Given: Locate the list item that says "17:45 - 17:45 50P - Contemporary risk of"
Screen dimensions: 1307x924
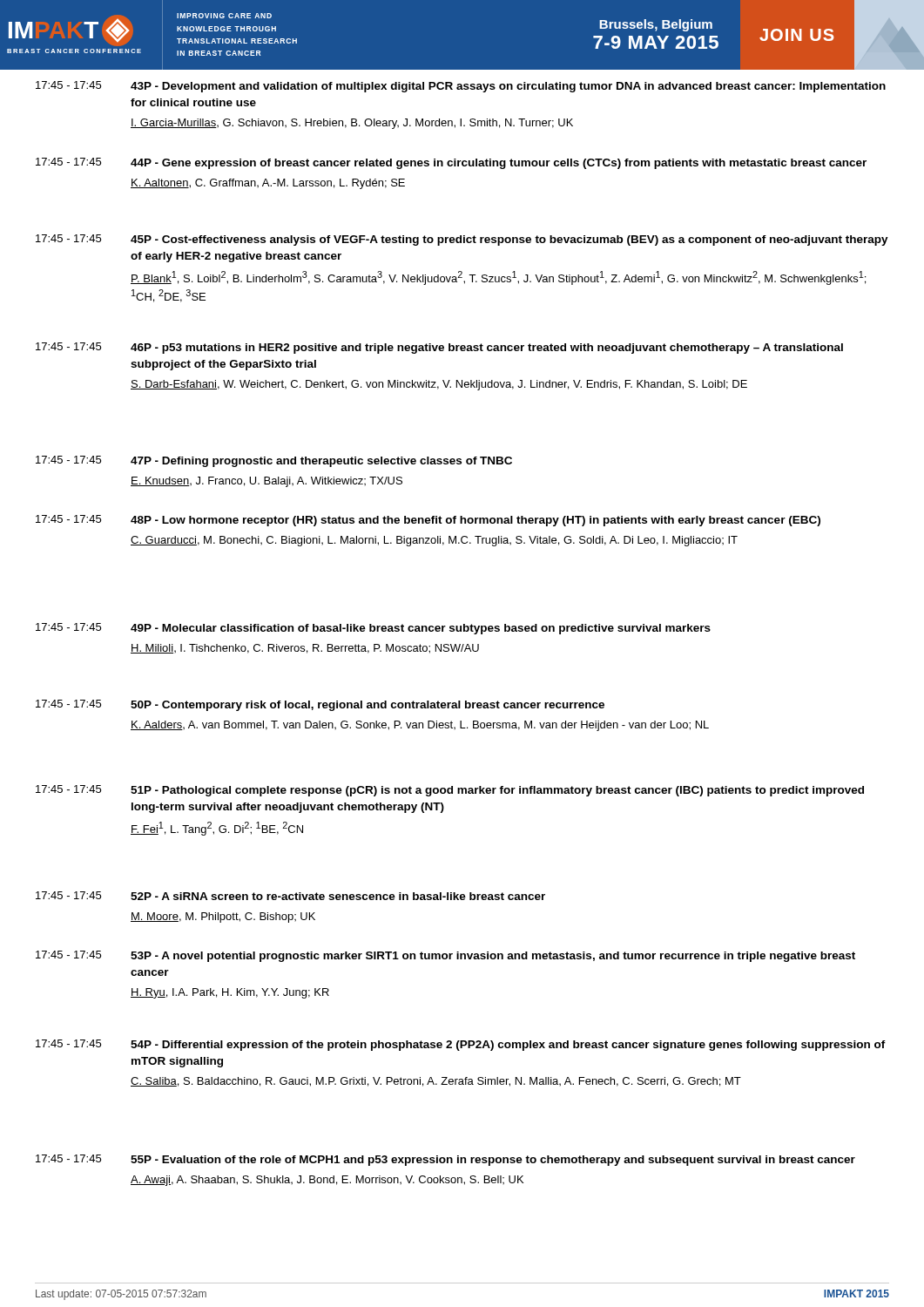Looking at the screenshot, I should [x=462, y=715].
